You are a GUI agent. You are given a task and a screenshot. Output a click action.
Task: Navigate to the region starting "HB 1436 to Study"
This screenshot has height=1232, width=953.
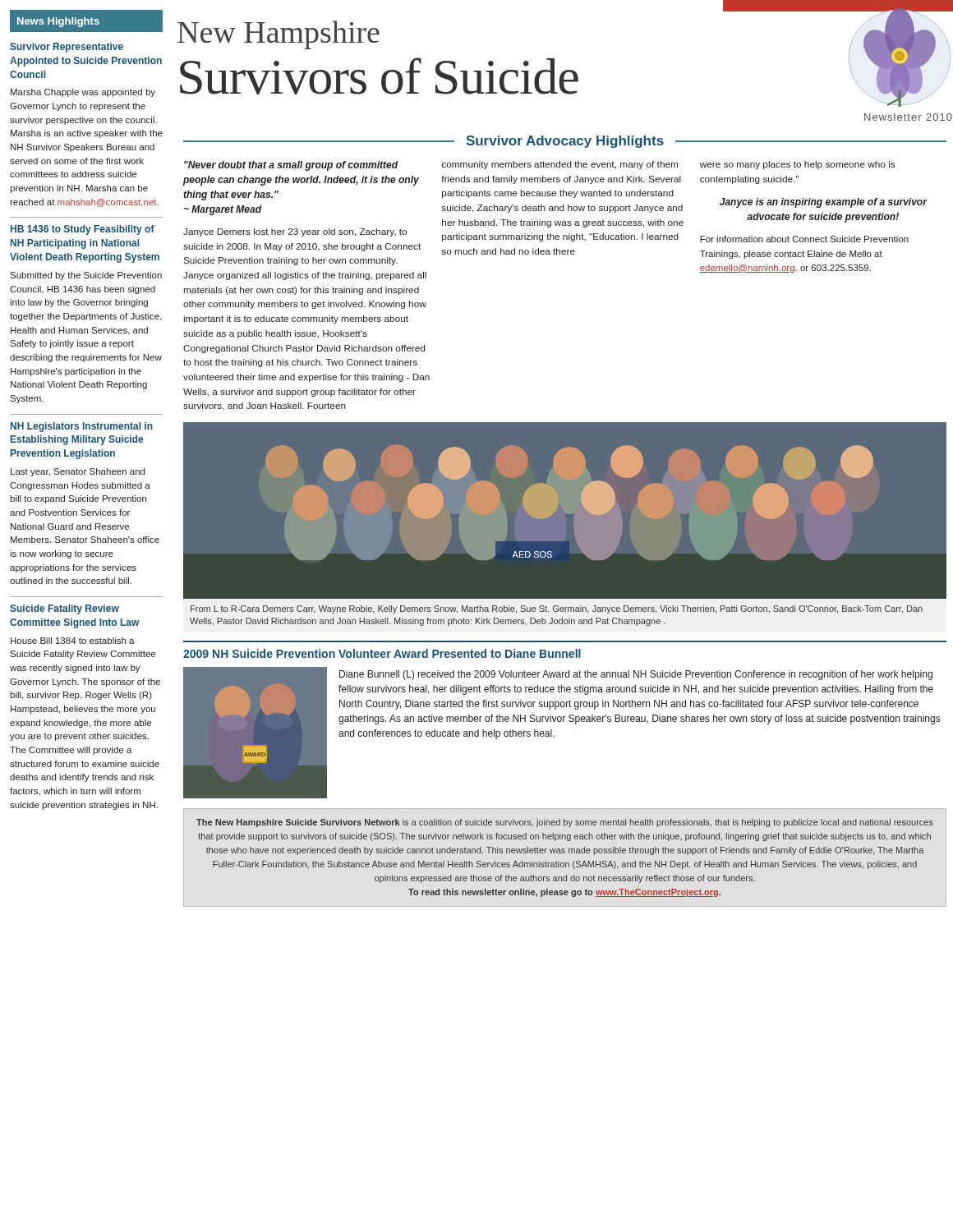pos(85,243)
